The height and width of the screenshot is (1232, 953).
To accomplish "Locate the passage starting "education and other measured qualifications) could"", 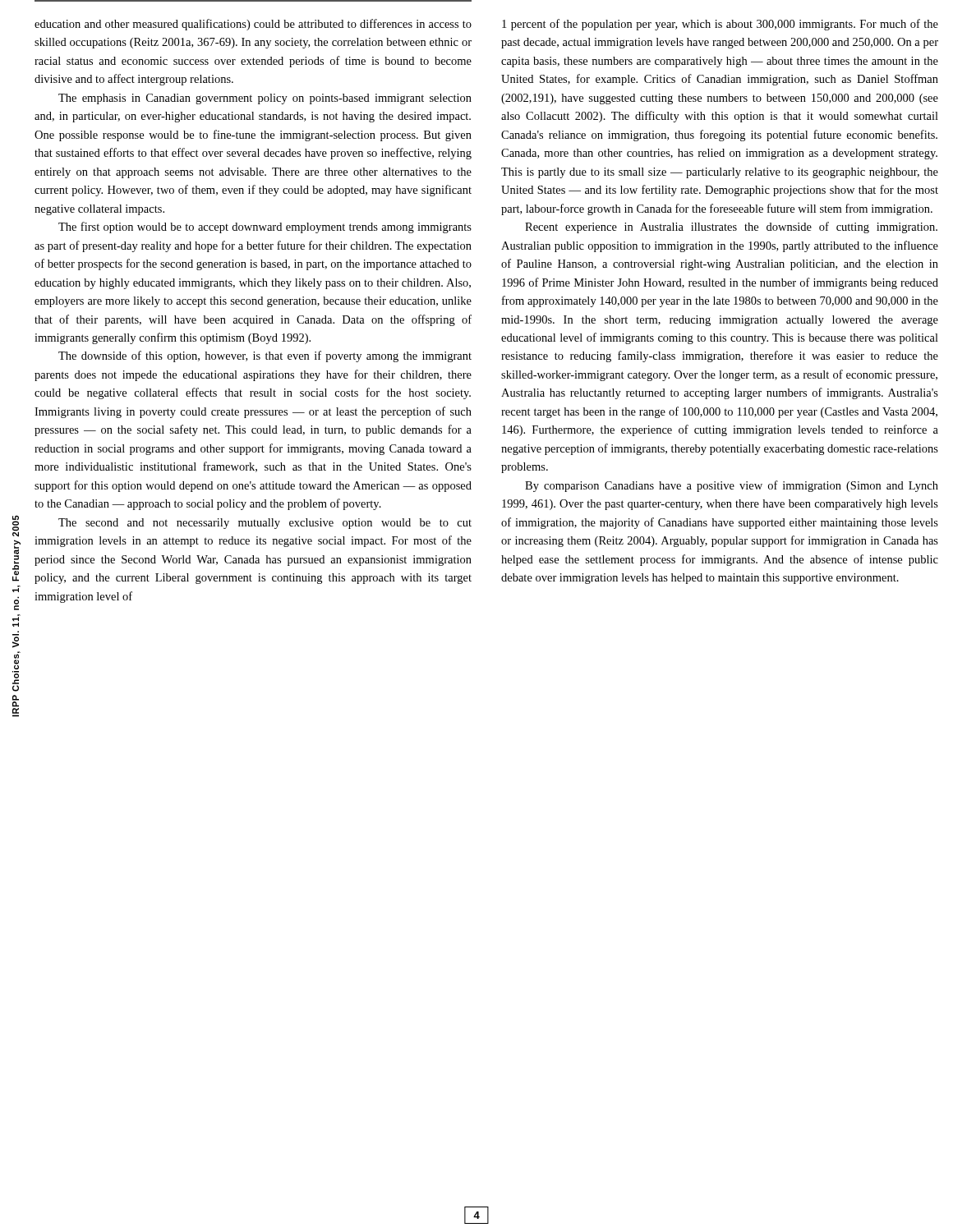I will point(253,310).
